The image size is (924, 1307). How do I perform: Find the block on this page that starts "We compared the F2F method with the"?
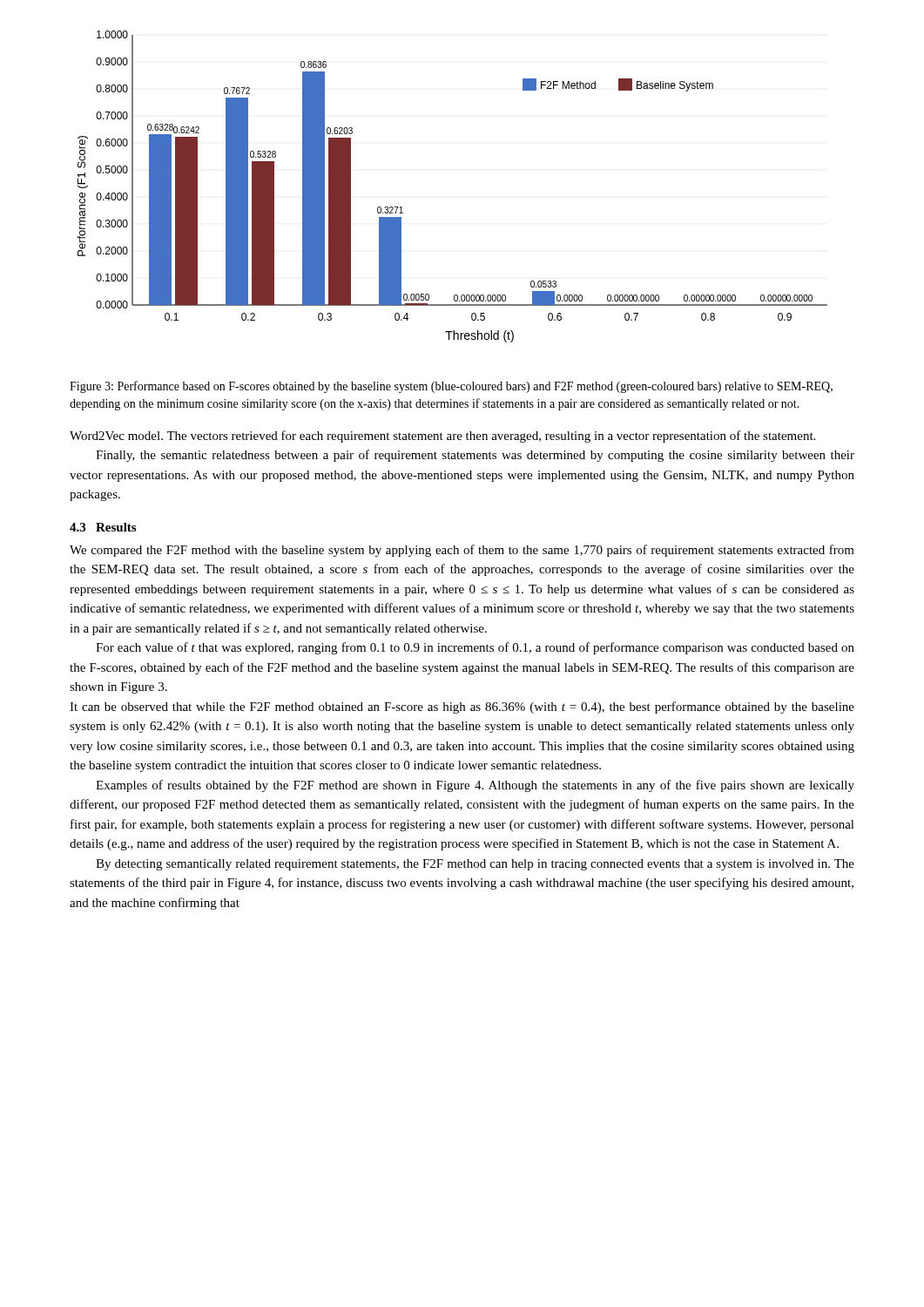click(462, 589)
